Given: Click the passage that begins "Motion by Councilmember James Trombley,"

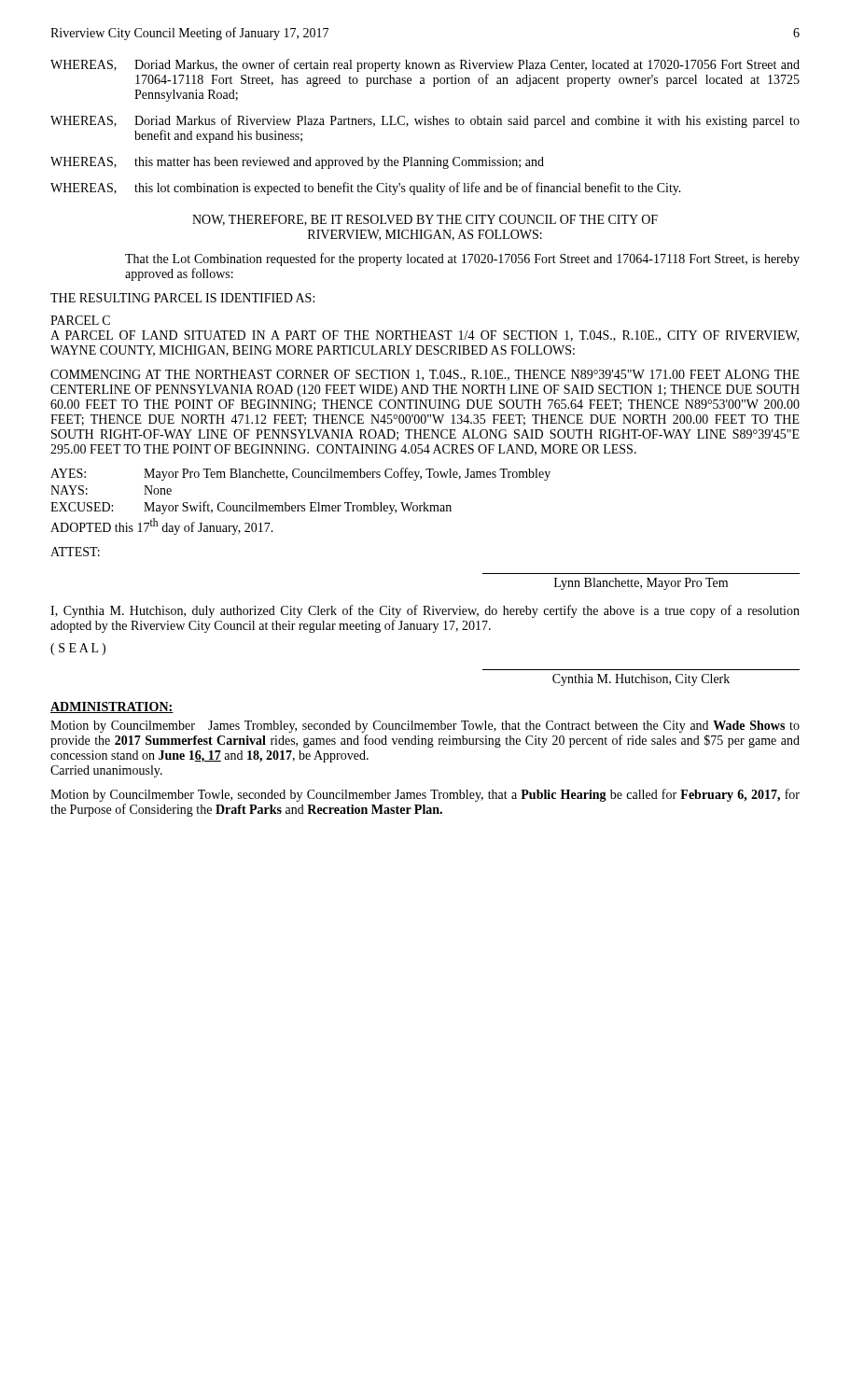Looking at the screenshot, I should coord(425,748).
